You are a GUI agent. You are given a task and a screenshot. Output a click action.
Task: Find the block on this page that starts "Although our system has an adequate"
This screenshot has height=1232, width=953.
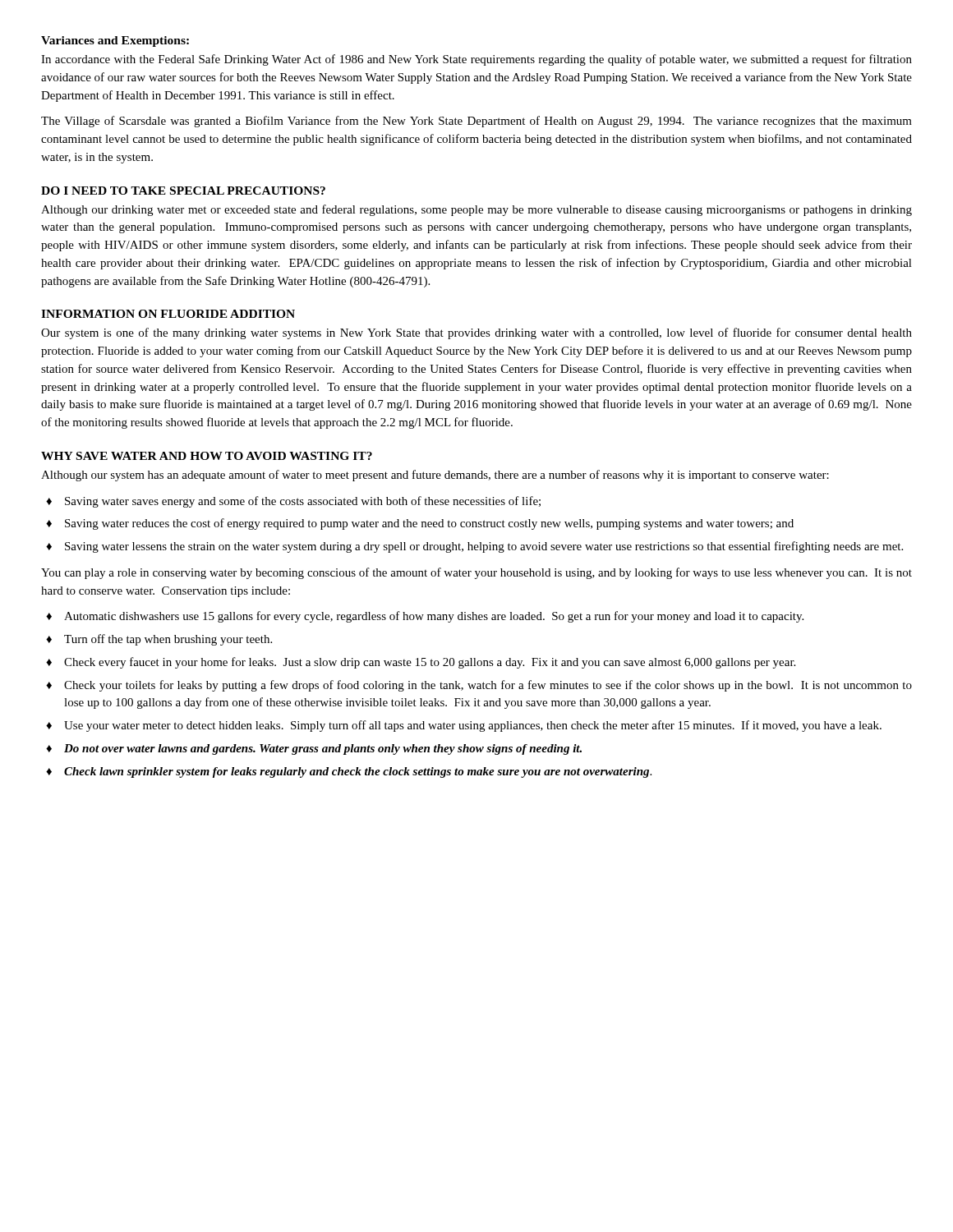tap(476, 475)
